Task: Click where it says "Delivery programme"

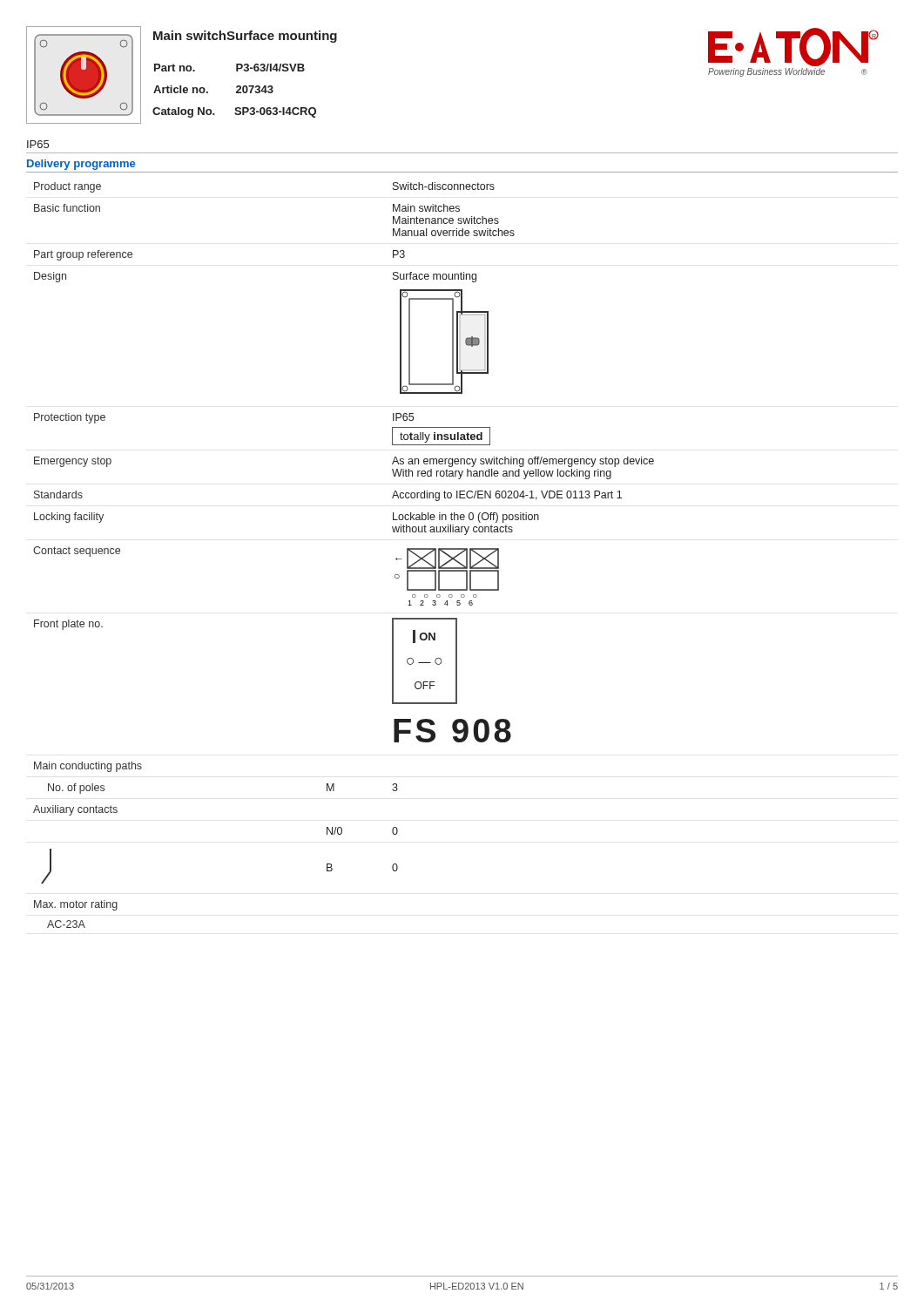Action: pos(462,165)
